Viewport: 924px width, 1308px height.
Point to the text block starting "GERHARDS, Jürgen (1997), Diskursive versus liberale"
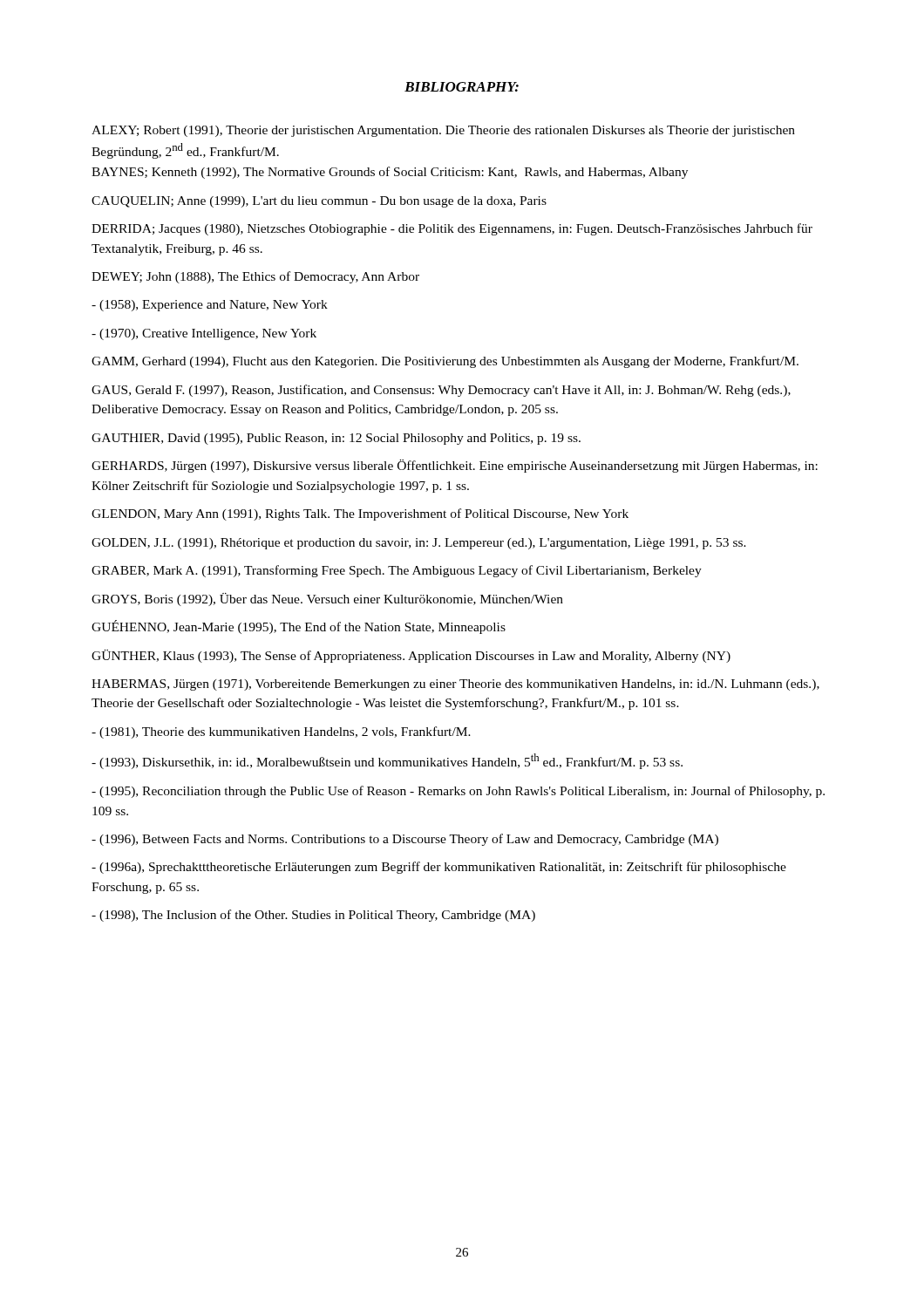tap(455, 475)
